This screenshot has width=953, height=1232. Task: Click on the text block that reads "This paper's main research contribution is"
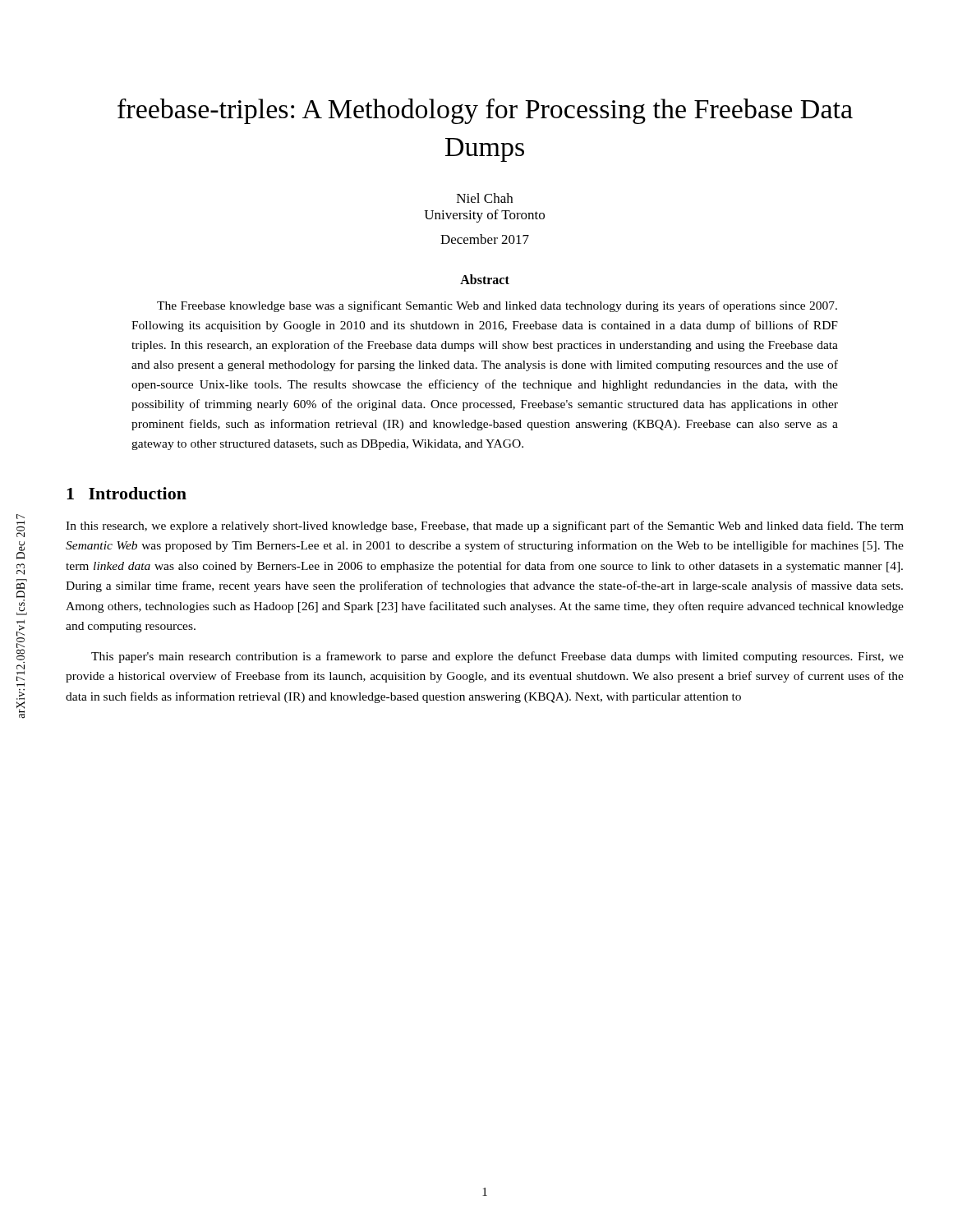(x=485, y=676)
